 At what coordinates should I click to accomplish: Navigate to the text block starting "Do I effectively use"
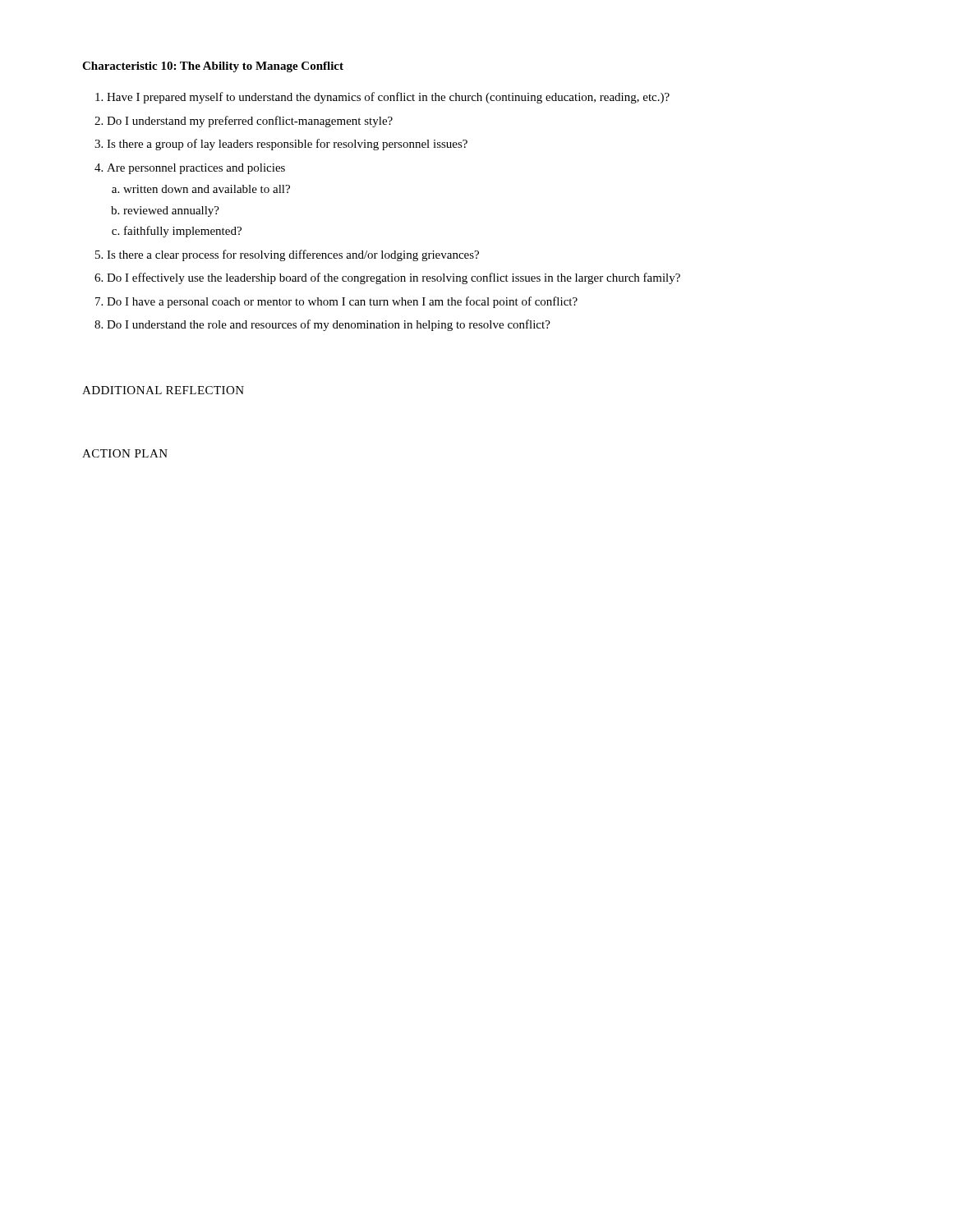point(489,278)
